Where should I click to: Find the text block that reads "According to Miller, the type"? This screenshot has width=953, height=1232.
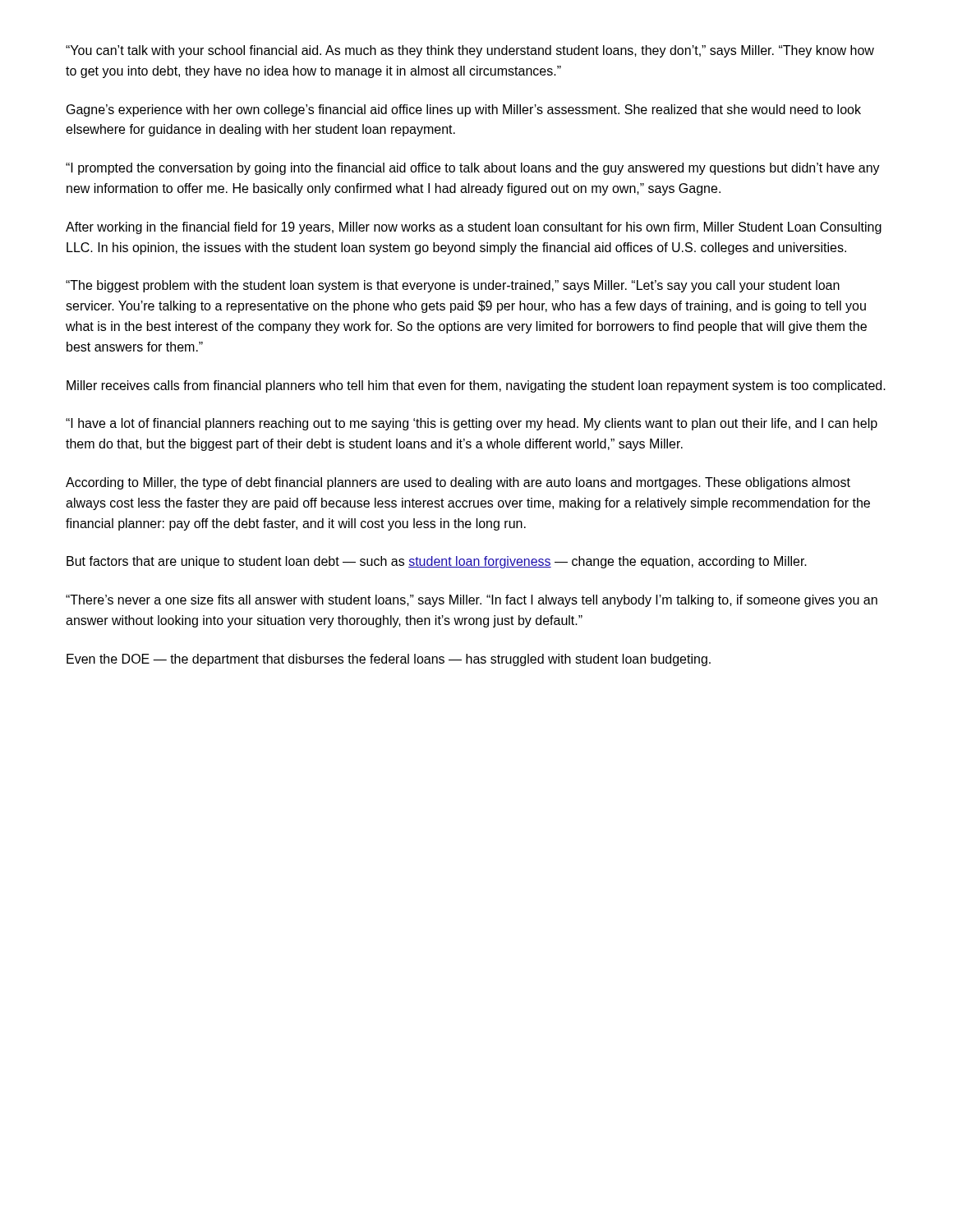click(468, 503)
